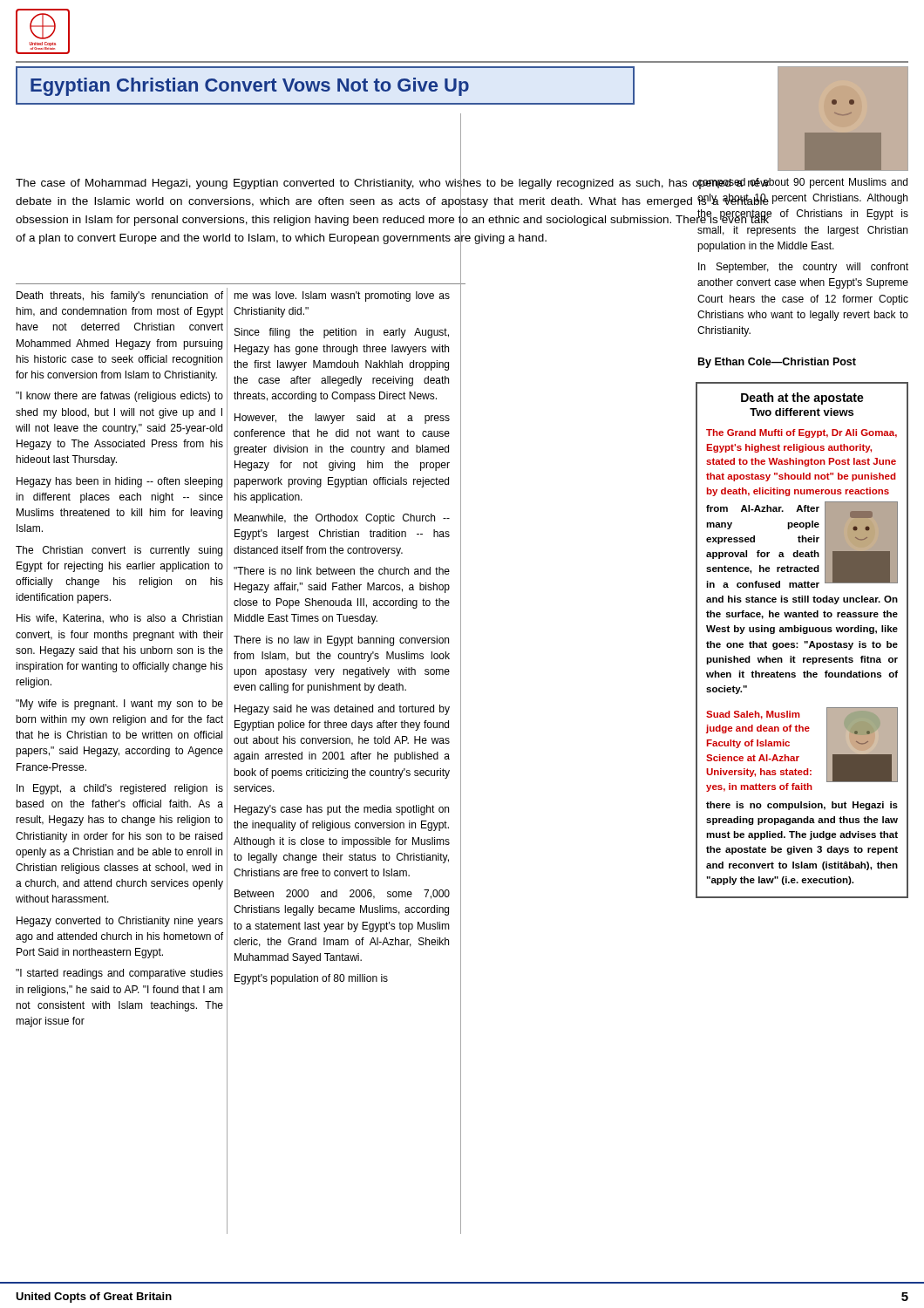Screen dimensions: 1308x924
Task: Select the text block with the text "Death threats, his family's"
Action: (x=119, y=659)
